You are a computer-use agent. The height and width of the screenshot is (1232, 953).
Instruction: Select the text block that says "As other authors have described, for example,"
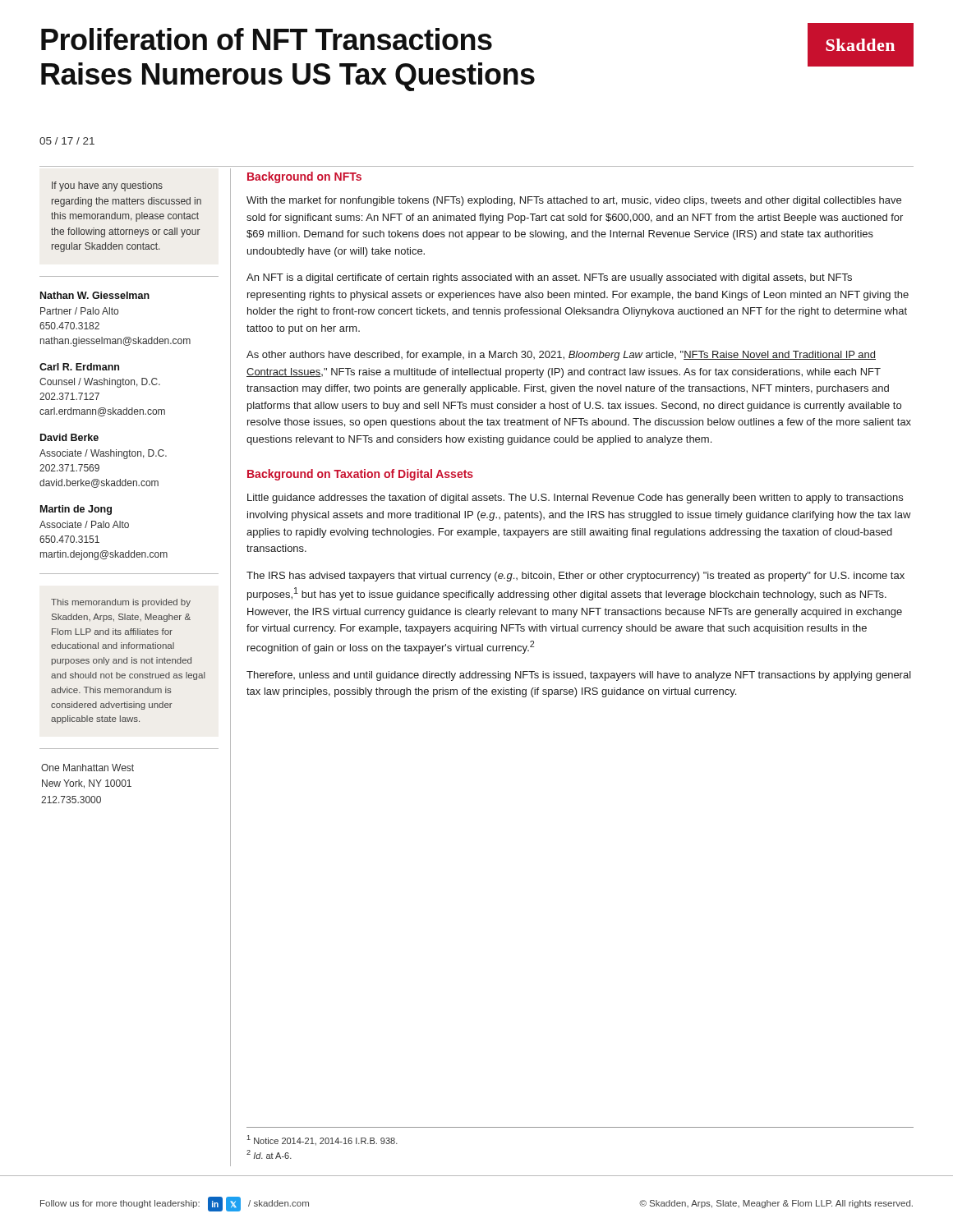(579, 397)
